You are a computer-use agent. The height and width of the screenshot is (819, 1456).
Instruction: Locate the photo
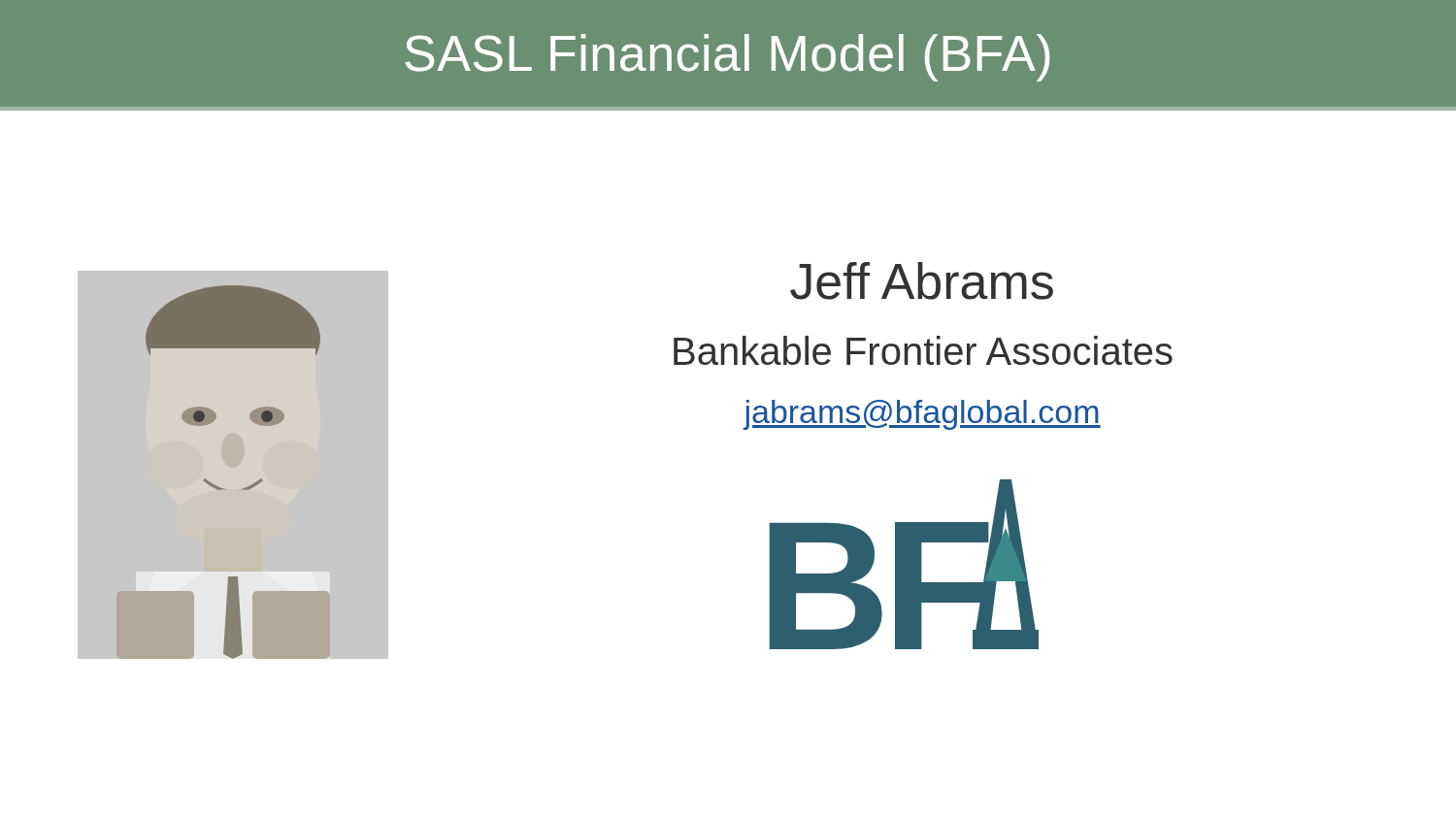point(233,465)
